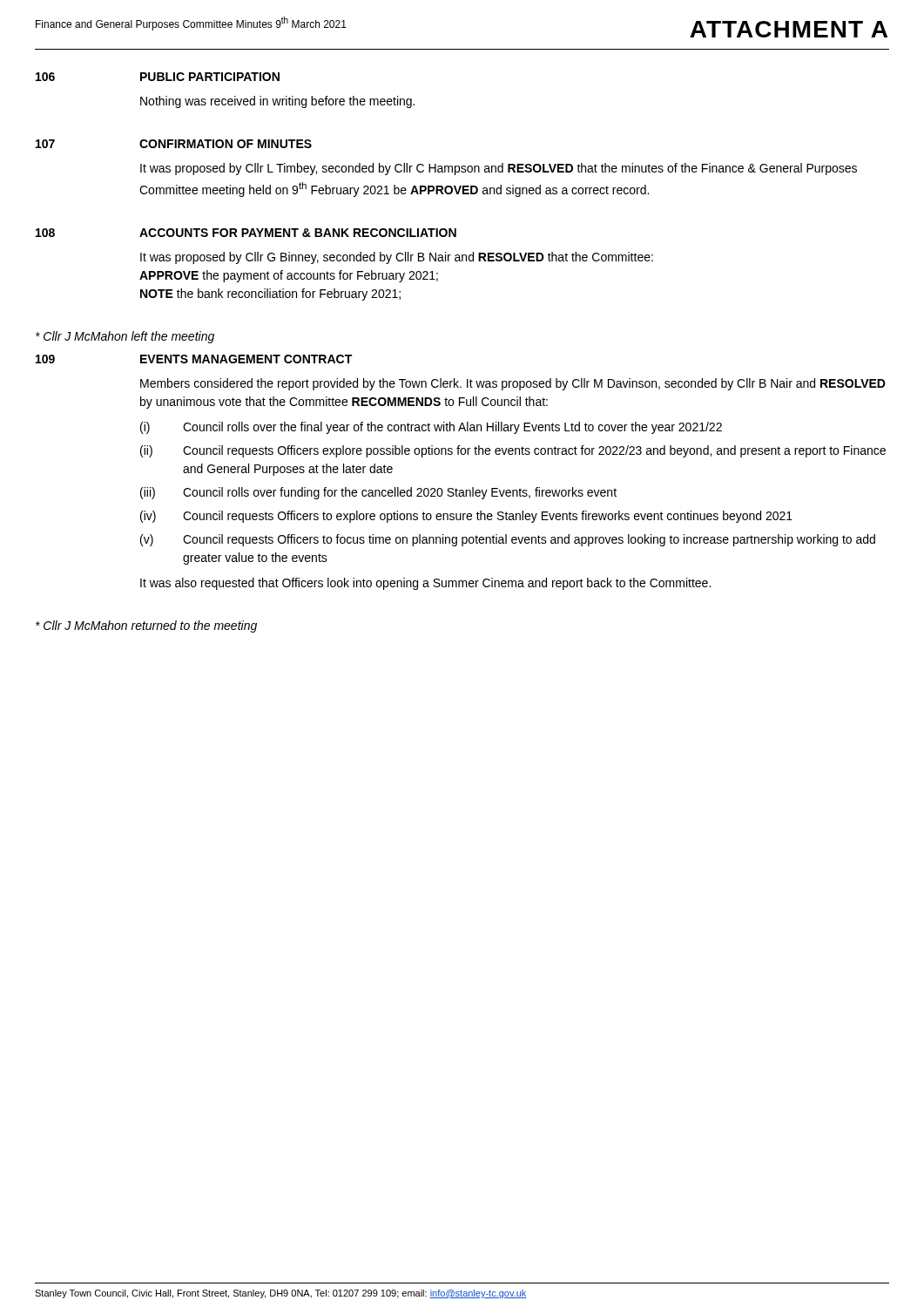
Task: Click the passage that begins "(i) Council rolls over the final year"
Action: [514, 427]
